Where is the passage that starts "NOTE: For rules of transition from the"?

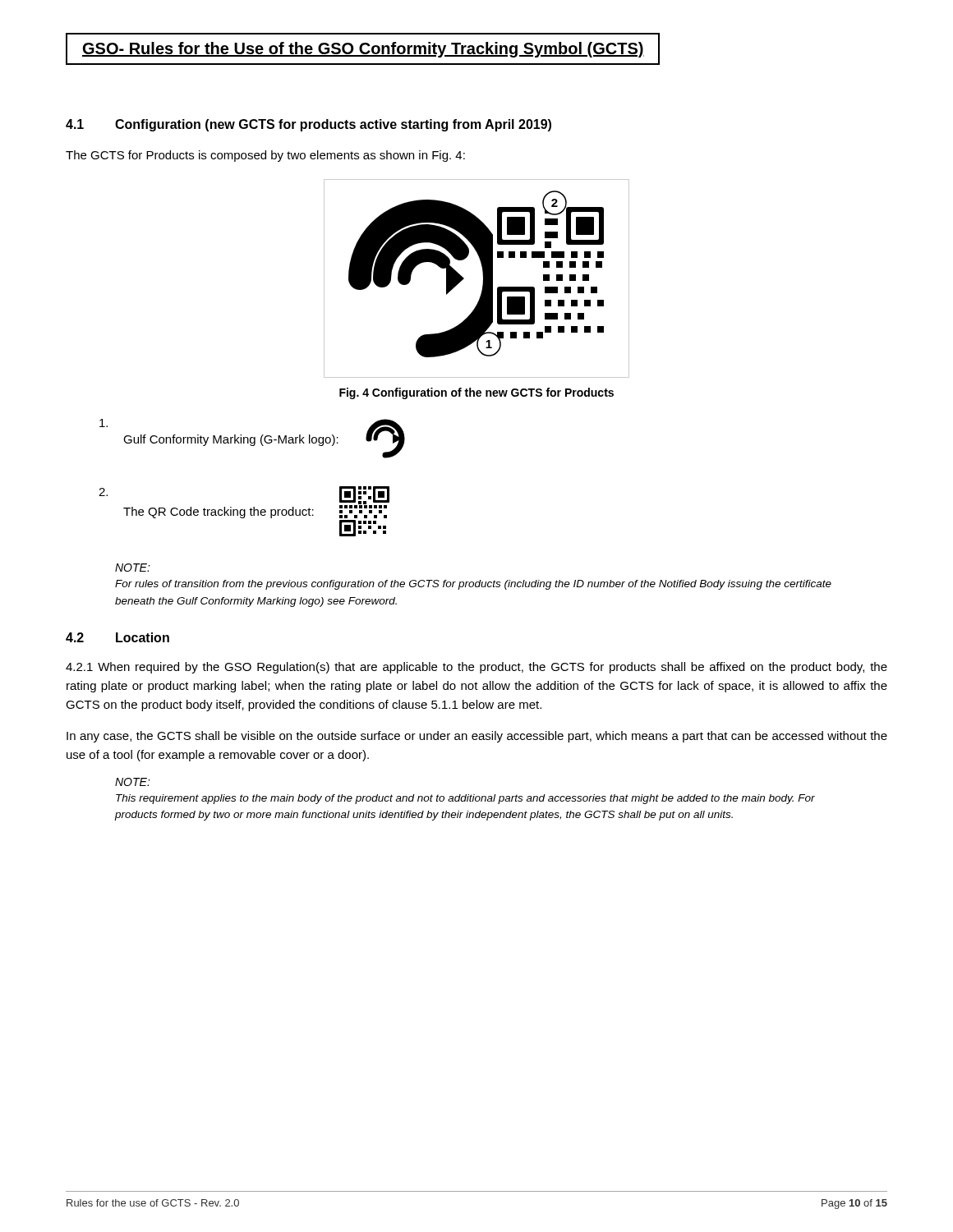(476, 585)
